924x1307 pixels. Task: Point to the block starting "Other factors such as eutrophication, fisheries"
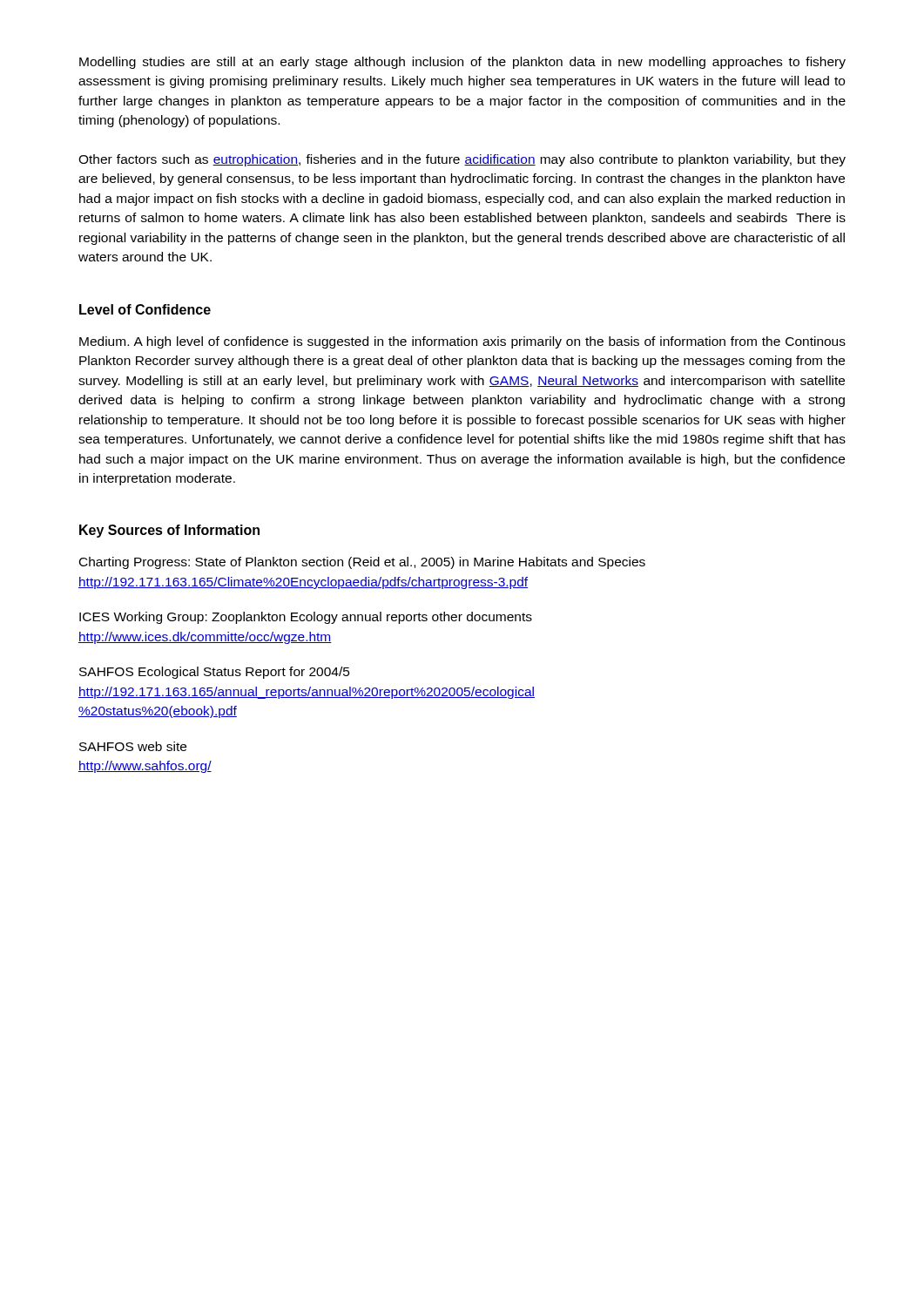pos(462,208)
